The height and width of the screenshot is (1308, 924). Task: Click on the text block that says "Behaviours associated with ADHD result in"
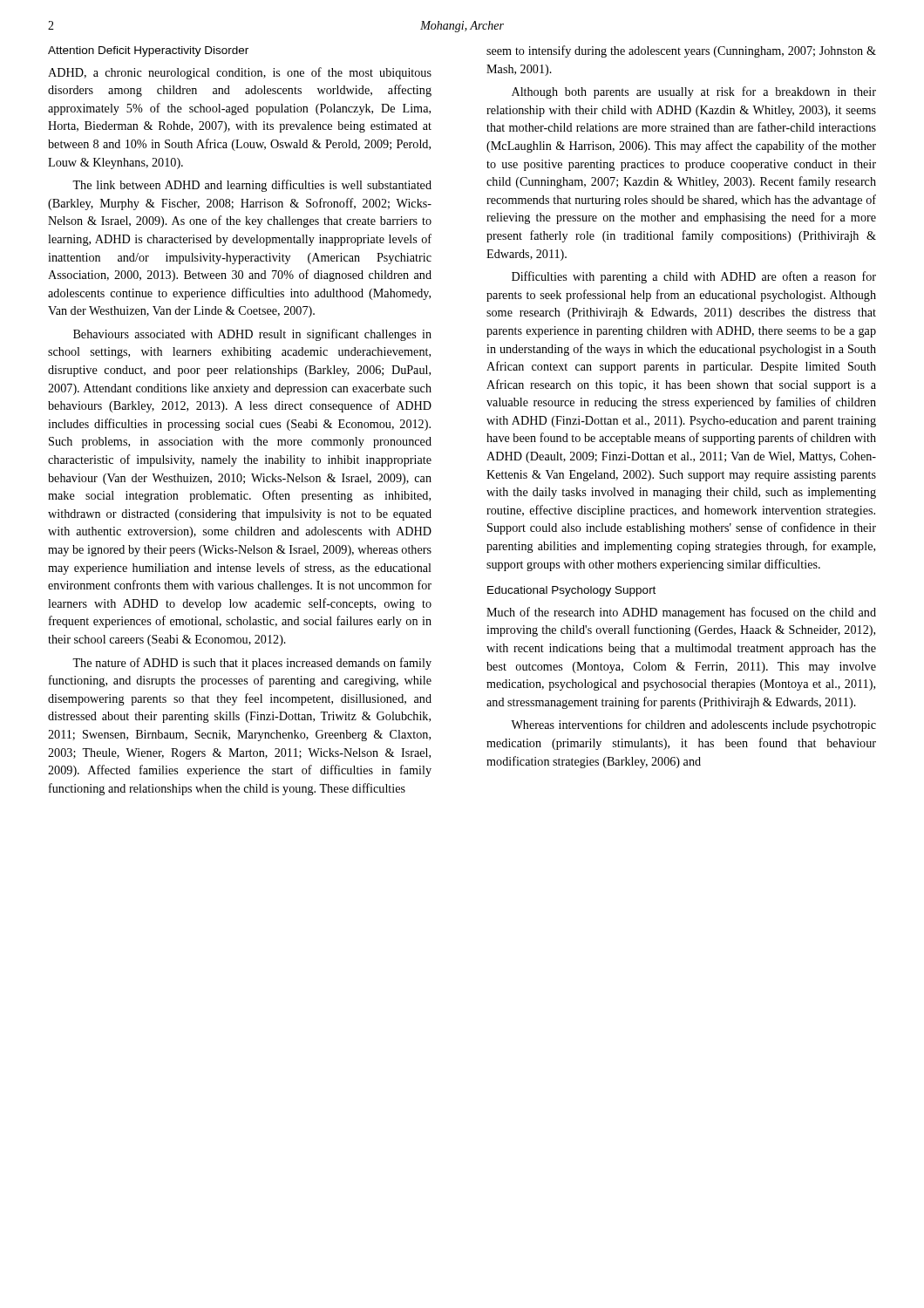[240, 487]
